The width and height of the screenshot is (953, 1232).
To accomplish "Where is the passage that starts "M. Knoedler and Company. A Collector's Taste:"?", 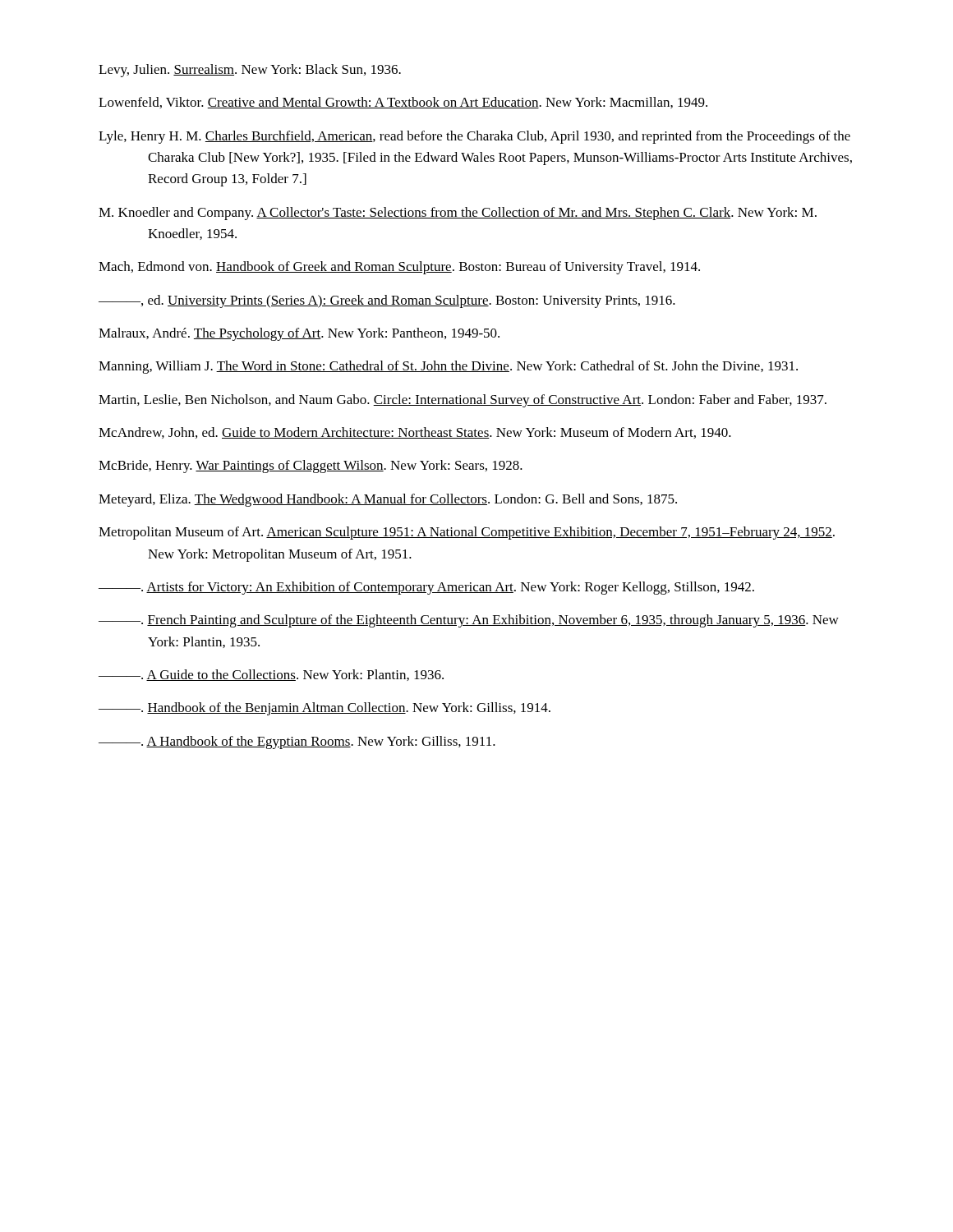I will click(458, 223).
